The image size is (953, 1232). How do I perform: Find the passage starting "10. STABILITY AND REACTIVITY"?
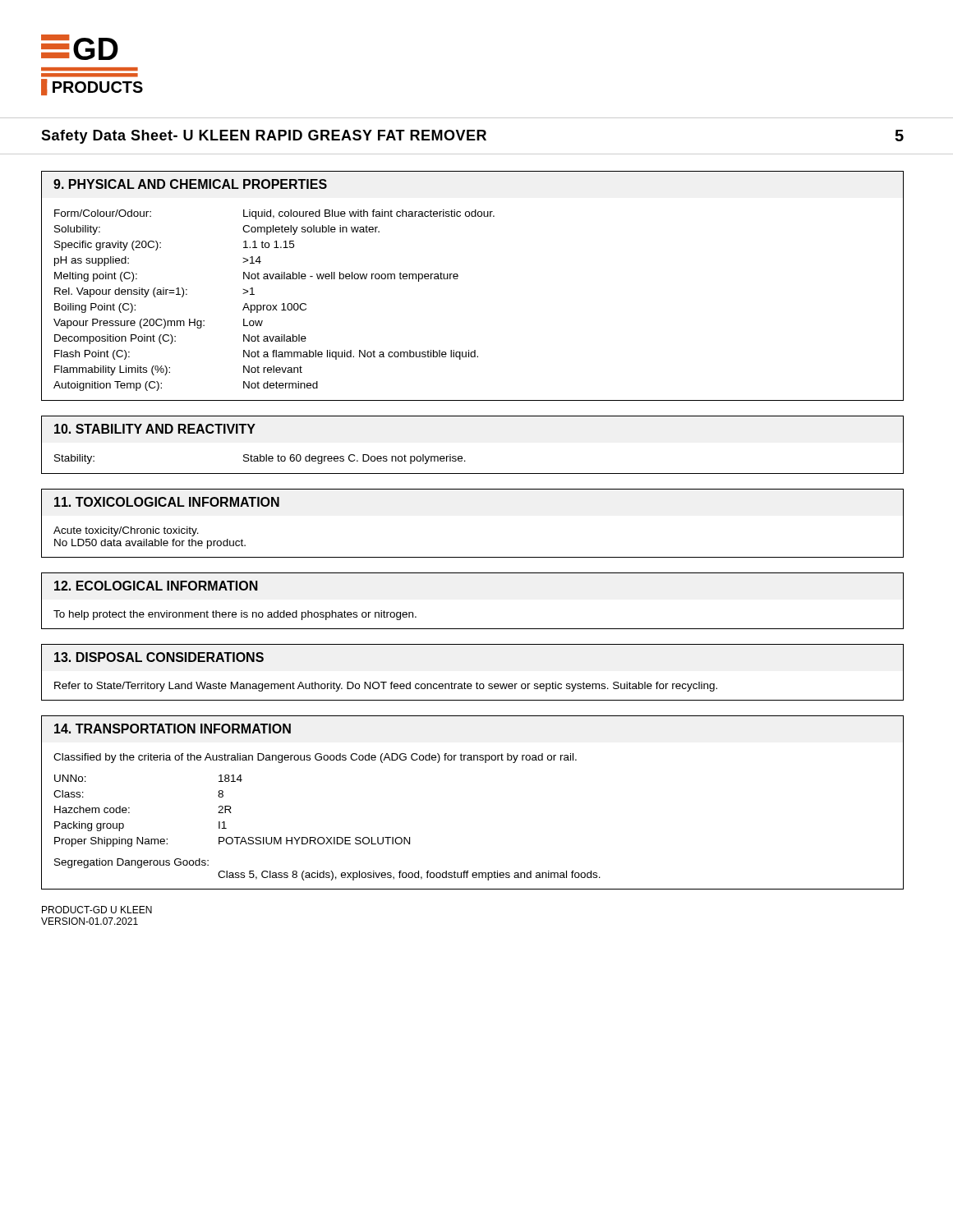tap(154, 429)
